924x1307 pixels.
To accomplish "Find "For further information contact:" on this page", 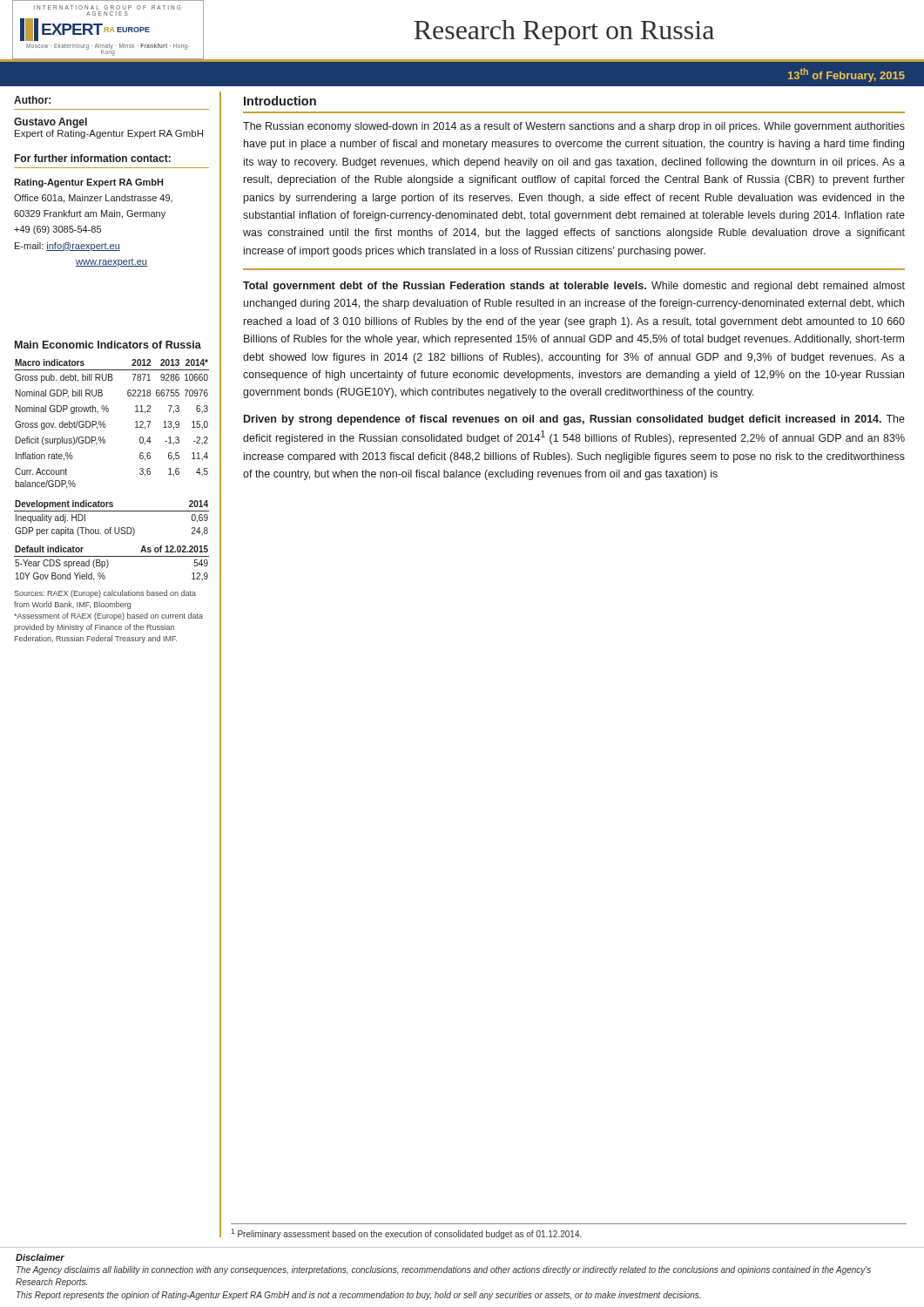I will [x=93, y=159].
